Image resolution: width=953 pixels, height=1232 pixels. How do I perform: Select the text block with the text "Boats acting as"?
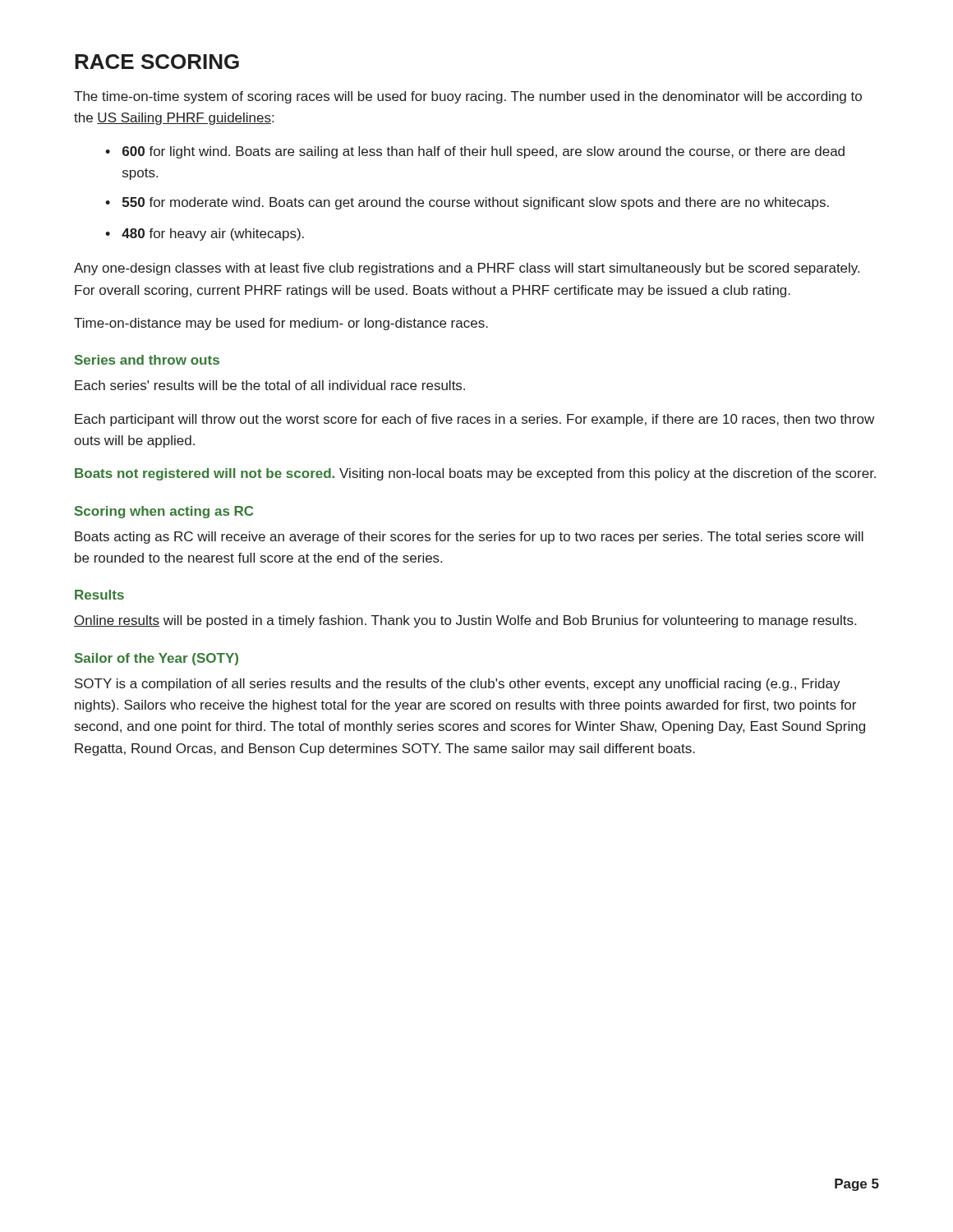pyautogui.click(x=469, y=547)
